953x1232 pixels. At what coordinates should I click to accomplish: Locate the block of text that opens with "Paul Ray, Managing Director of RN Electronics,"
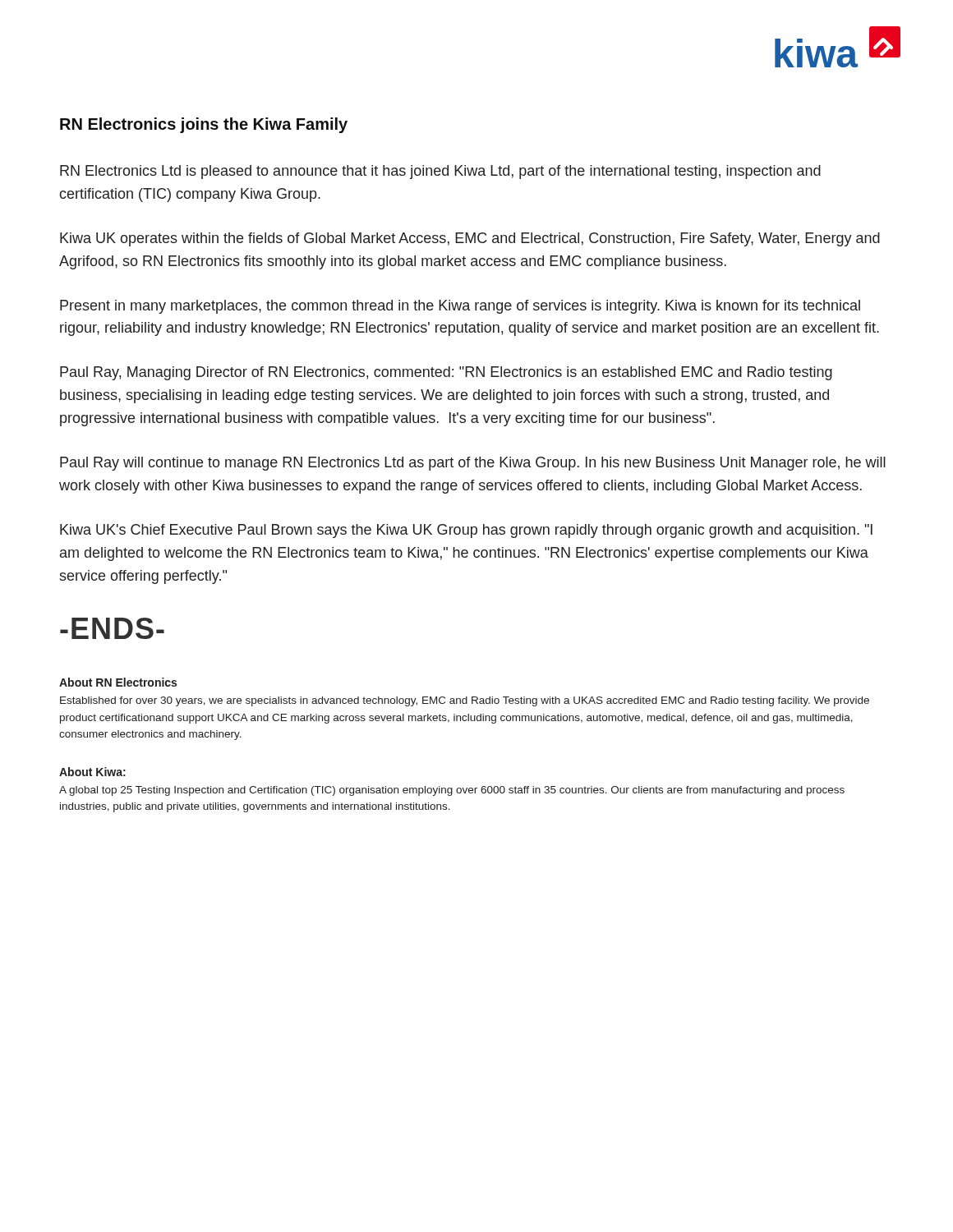(446, 395)
